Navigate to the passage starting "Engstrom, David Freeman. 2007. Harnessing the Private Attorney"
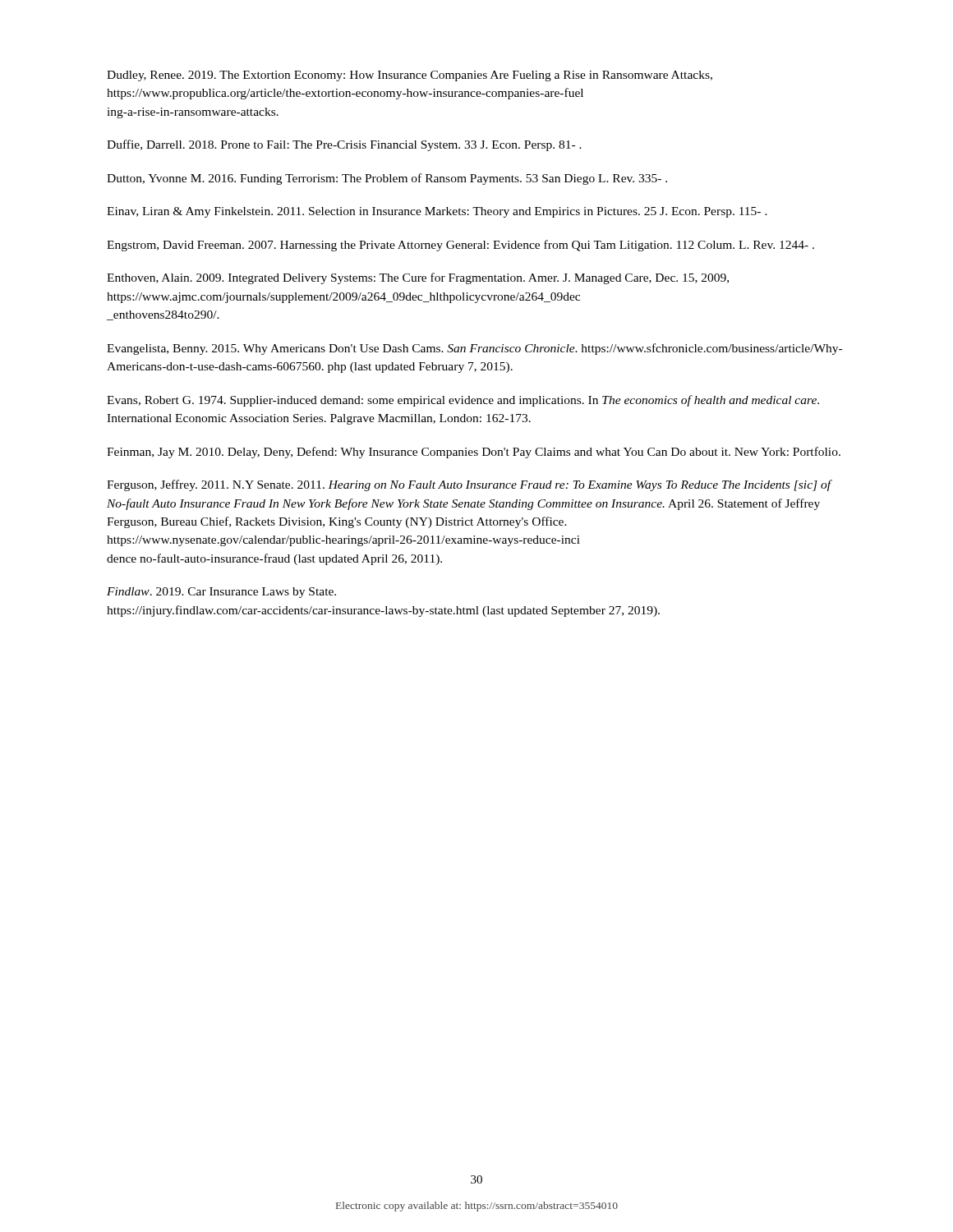953x1232 pixels. [x=476, y=245]
